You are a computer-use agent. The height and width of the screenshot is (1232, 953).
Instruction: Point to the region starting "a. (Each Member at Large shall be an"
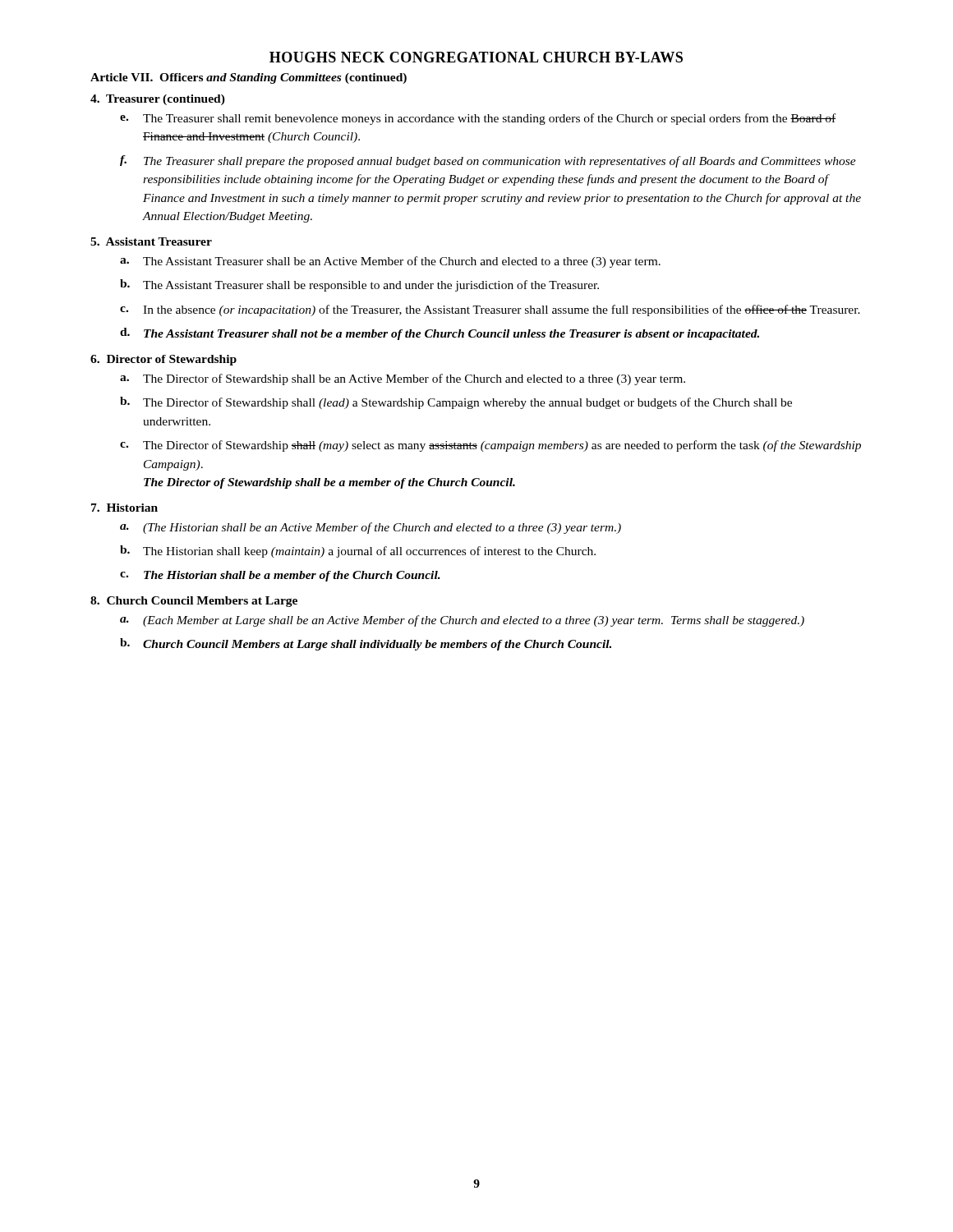[x=491, y=620]
